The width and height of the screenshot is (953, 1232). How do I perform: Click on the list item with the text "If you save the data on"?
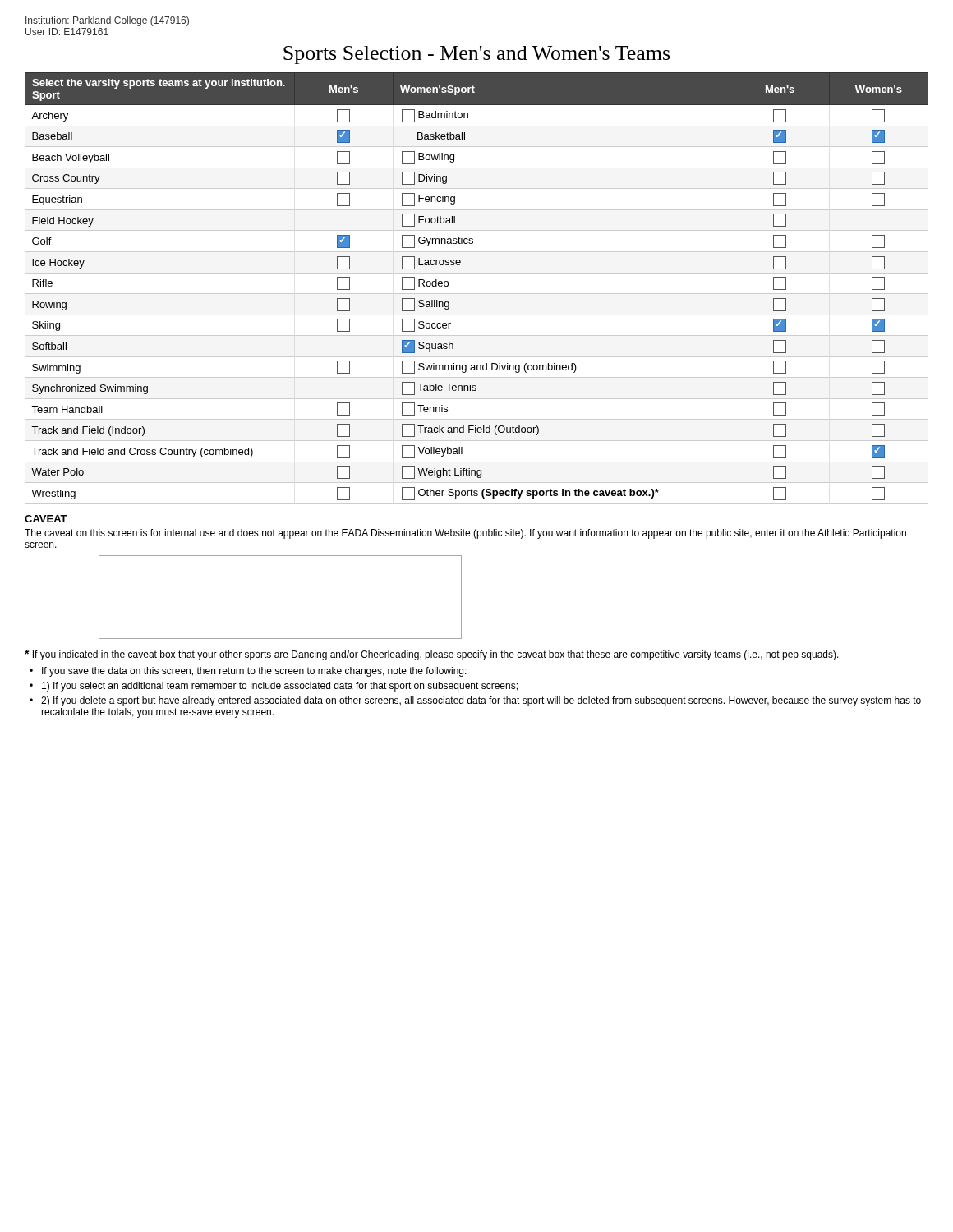pos(254,671)
